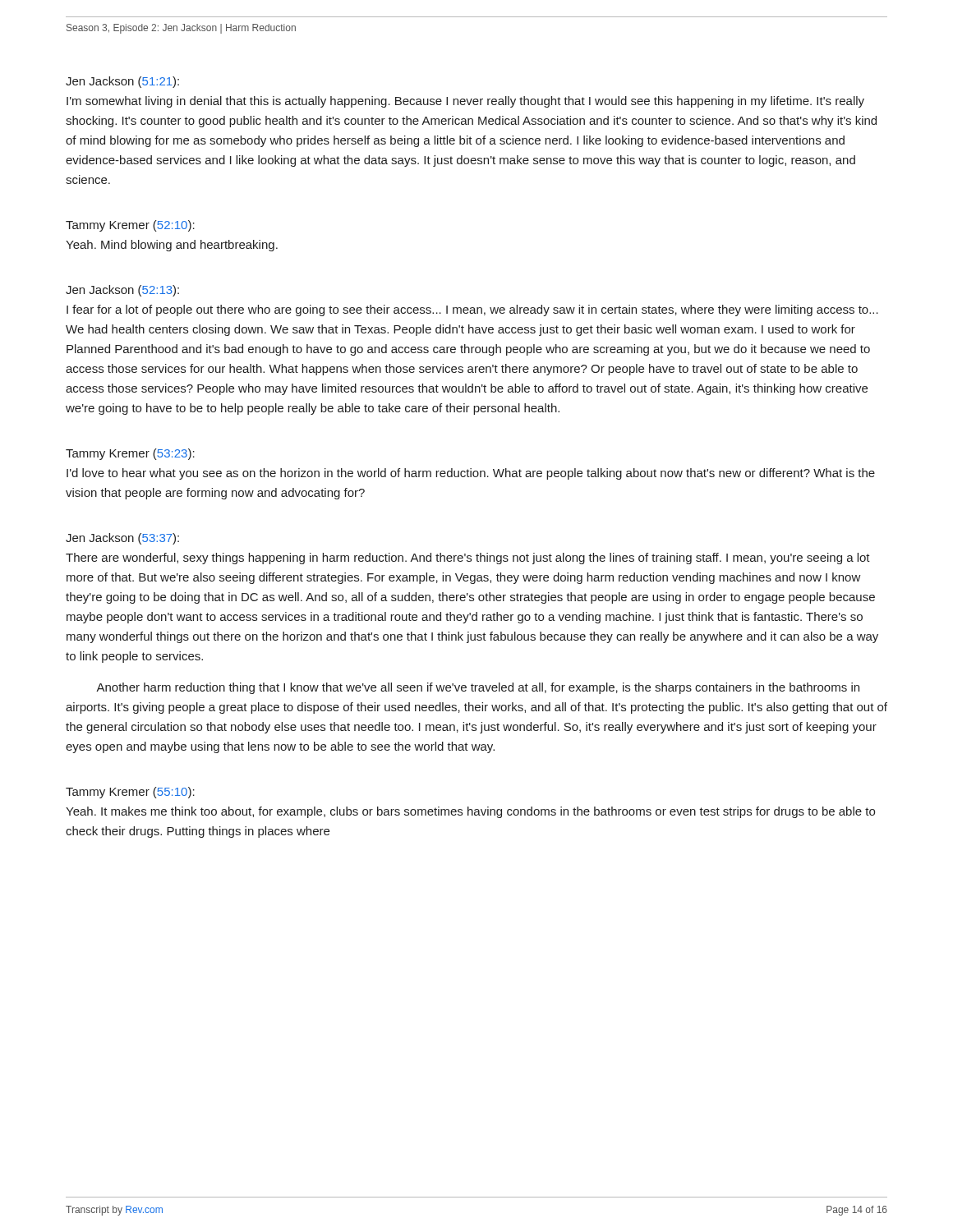Image resolution: width=953 pixels, height=1232 pixels.
Task: Click on the passage starting "I'd love to hear what you"
Action: pos(470,483)
